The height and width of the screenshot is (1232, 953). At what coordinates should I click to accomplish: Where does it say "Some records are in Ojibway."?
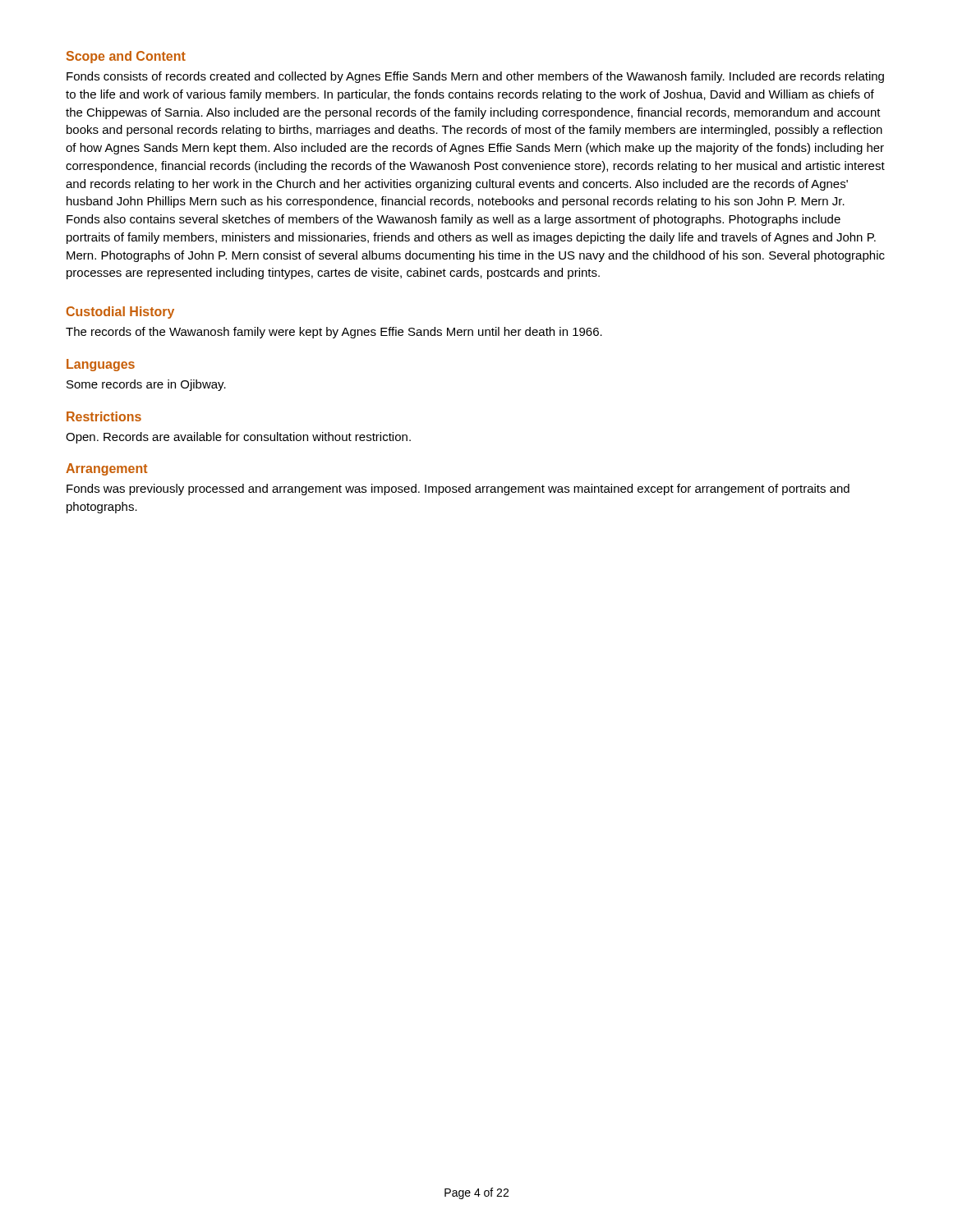coord(146,384)
